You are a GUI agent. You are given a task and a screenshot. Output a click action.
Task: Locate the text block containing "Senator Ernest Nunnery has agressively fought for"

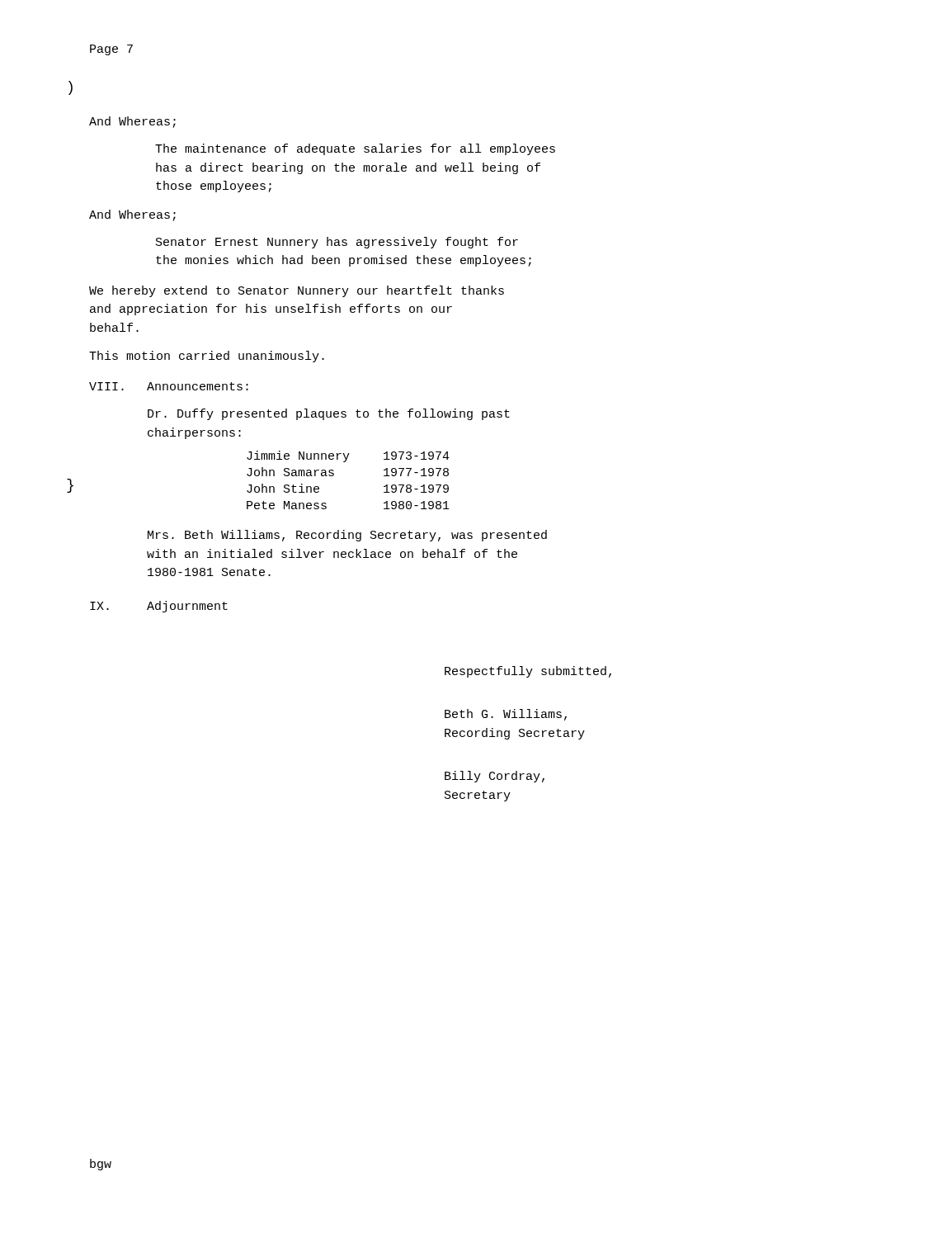pyautogui.click(x=344, y=252)
